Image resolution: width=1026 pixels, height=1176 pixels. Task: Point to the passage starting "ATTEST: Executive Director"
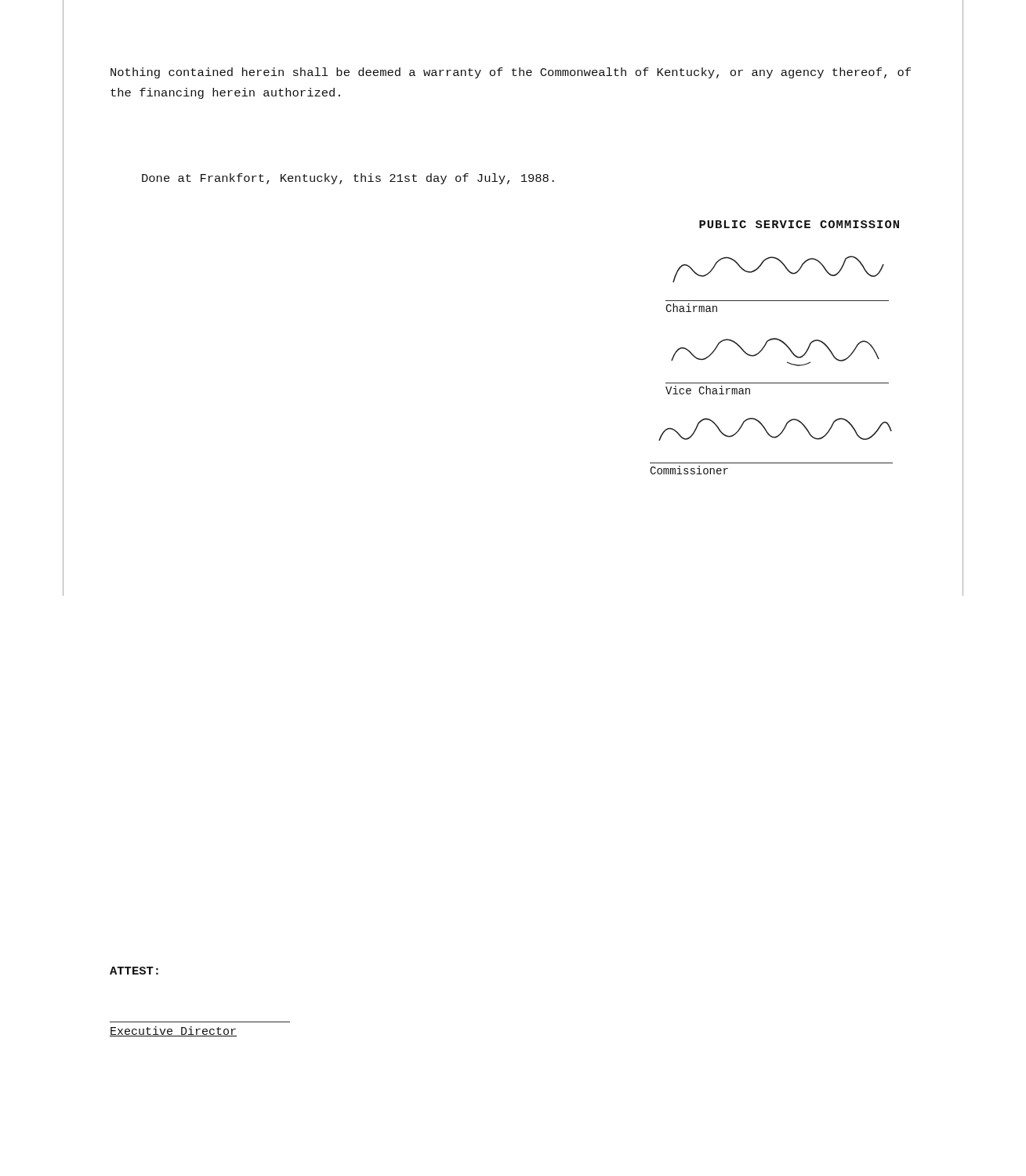pyautogui.click(x=134, y=971)
